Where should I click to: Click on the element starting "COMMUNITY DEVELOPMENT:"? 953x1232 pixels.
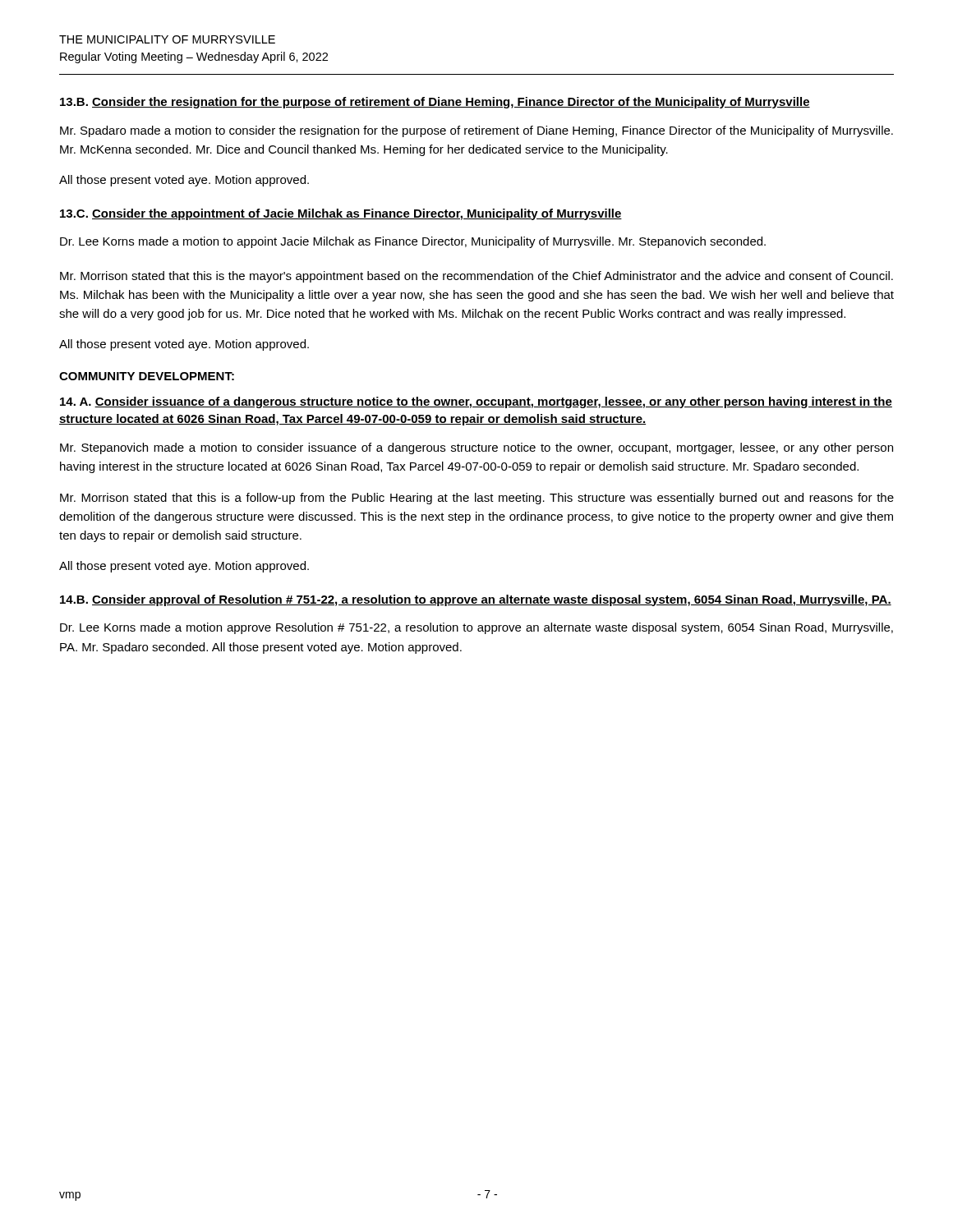(x=147, y=375)
